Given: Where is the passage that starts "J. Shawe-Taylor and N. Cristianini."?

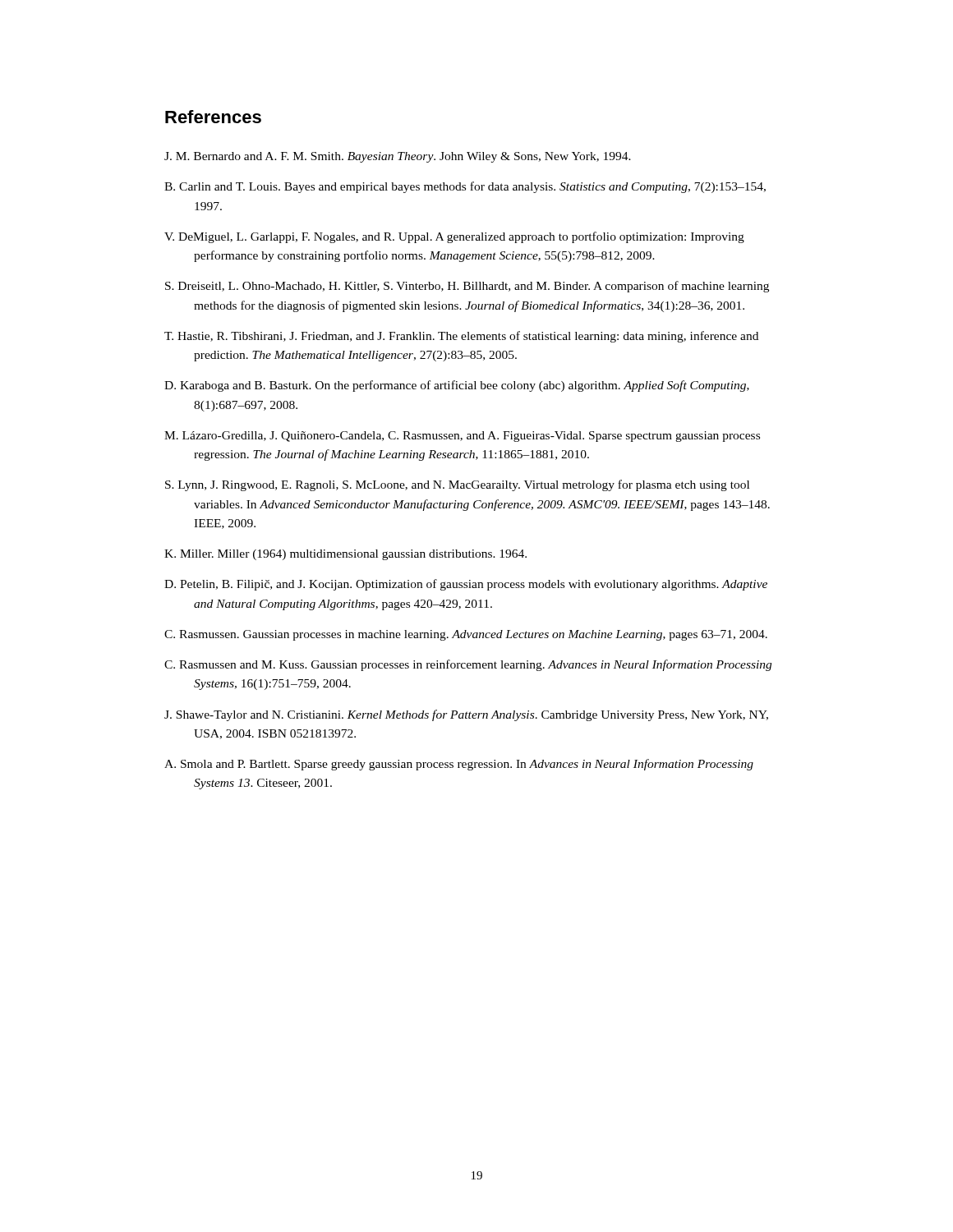Looking at the screenshot, I should coord(467,723).
